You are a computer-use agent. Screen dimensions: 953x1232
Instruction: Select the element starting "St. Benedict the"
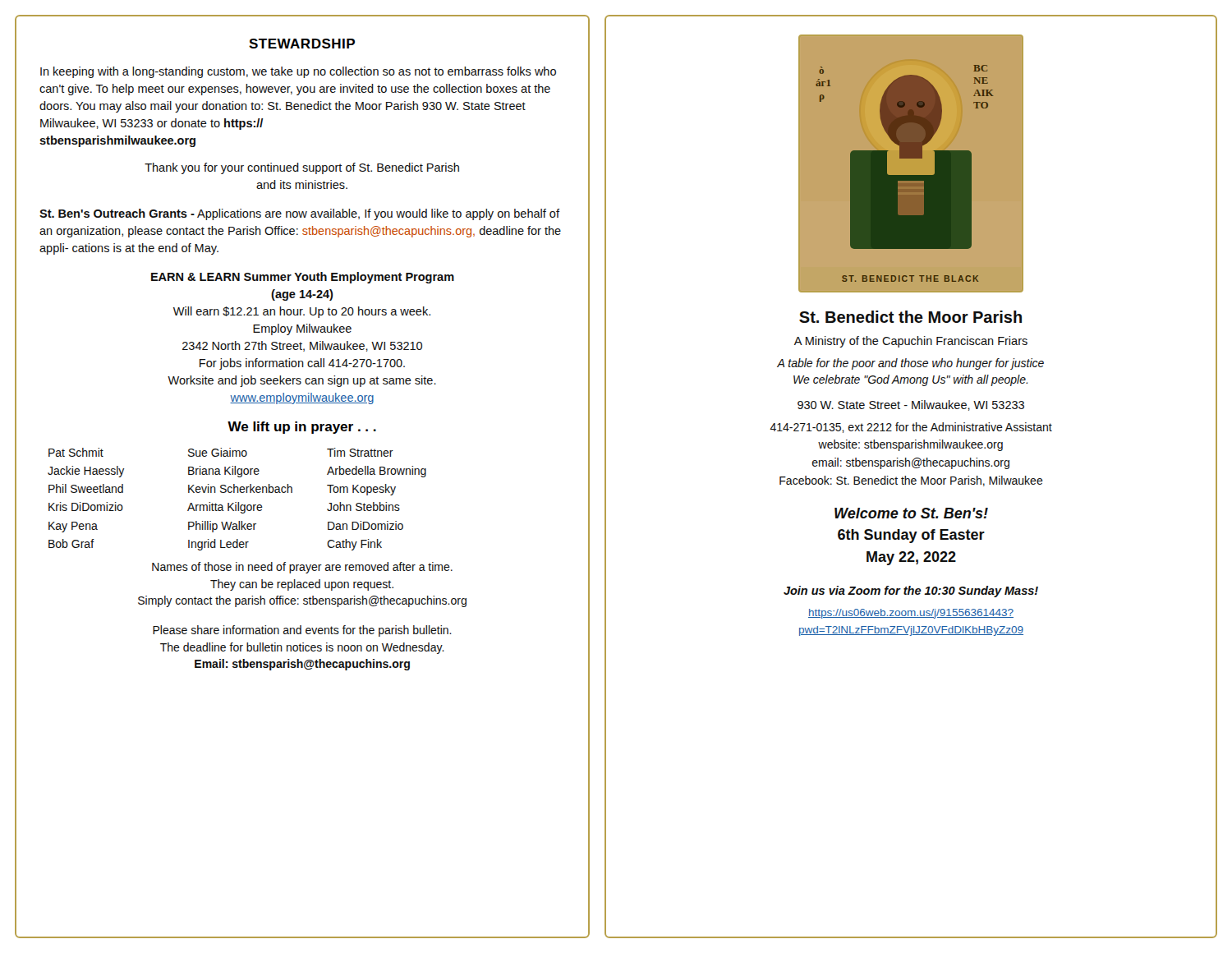coord(911,317)
